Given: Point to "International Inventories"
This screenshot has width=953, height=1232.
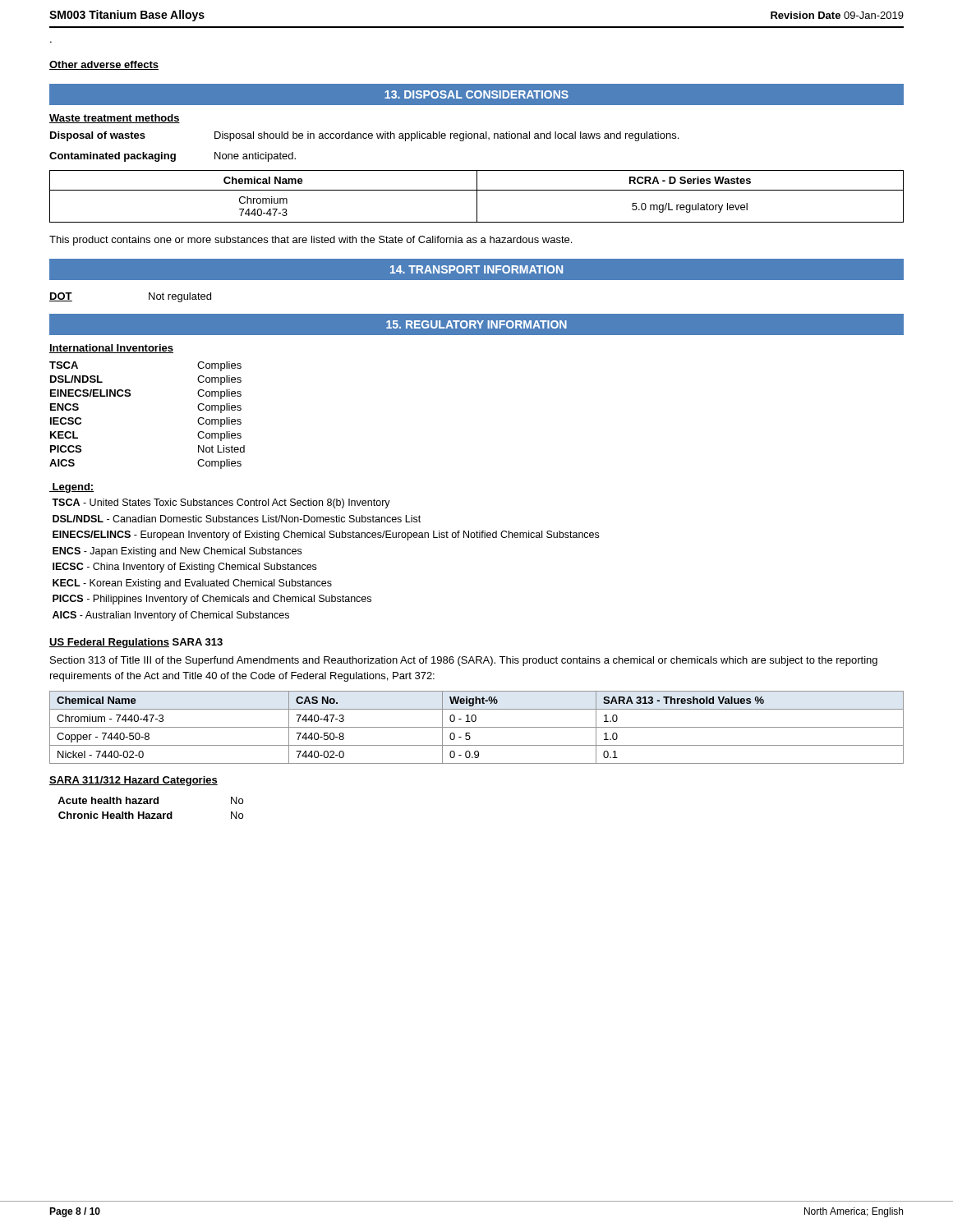Looking at the screenshot, I should pos(111,348).
